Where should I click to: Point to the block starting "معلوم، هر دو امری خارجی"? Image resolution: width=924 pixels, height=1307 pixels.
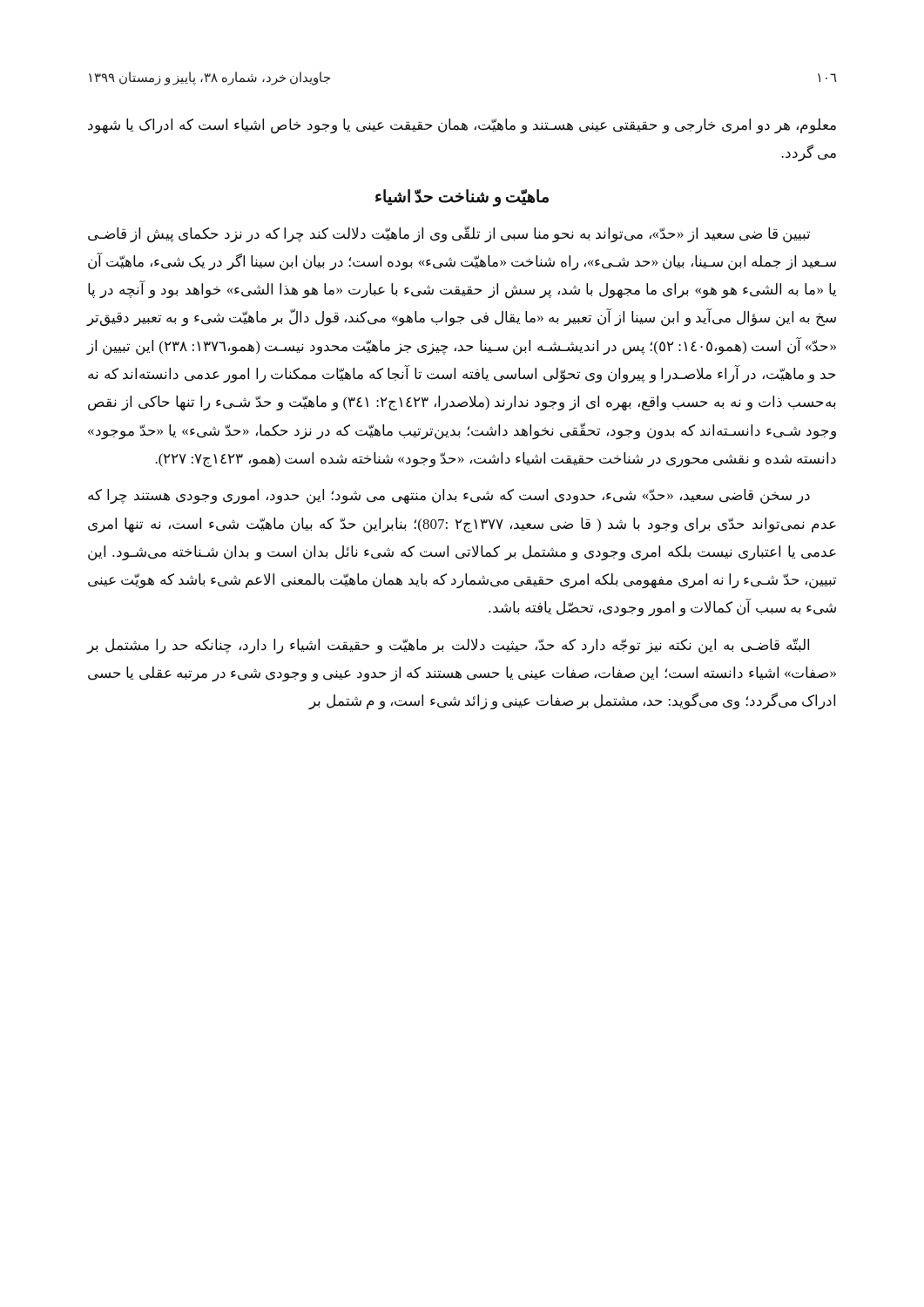click(x=462, y=139)
